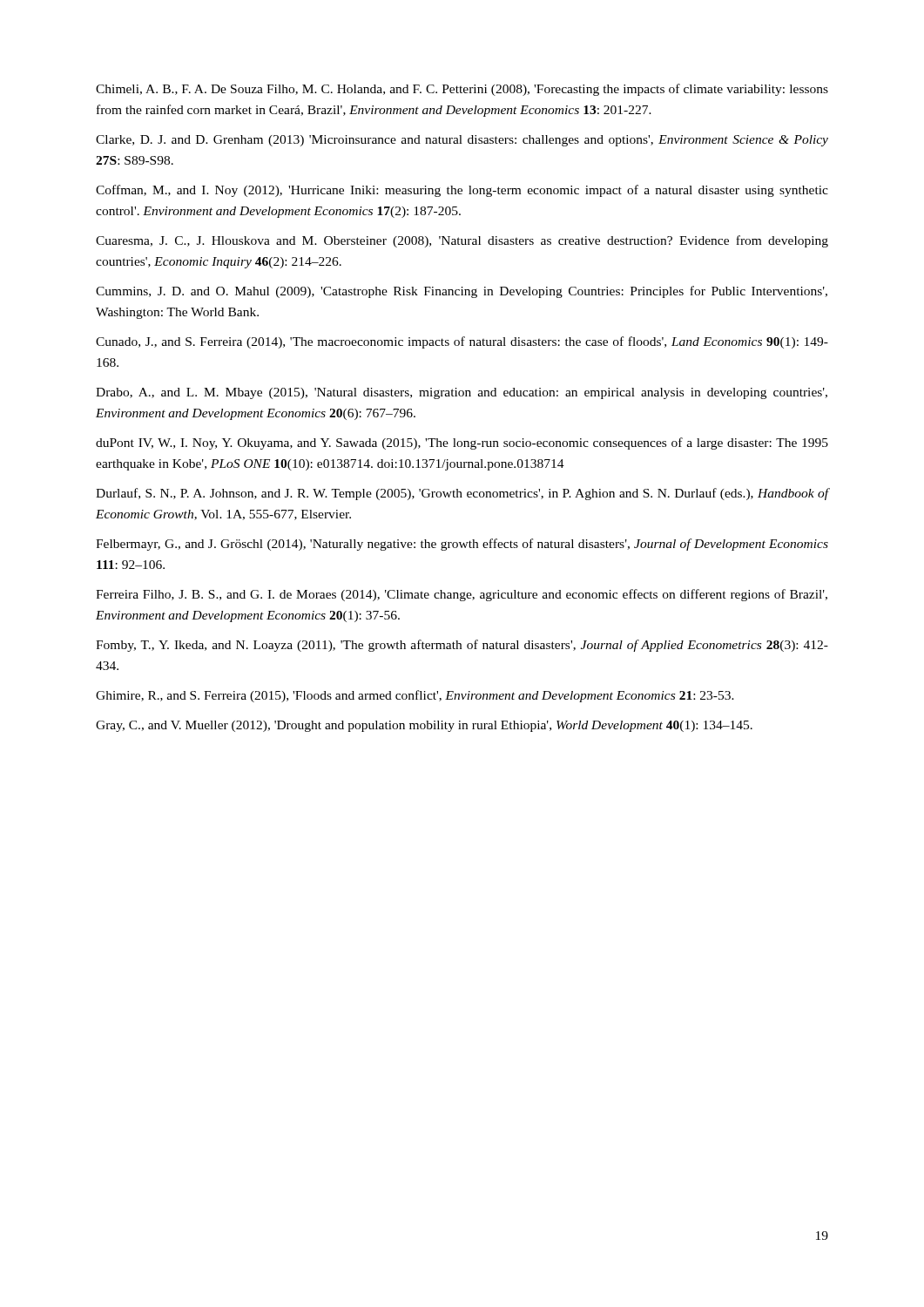Screen dimensions: 1307x924
Task: Click on the passage starting "duPont IV, W., I. Noy, Y. Okuyama, and"
Action: (x=462, y=453)
